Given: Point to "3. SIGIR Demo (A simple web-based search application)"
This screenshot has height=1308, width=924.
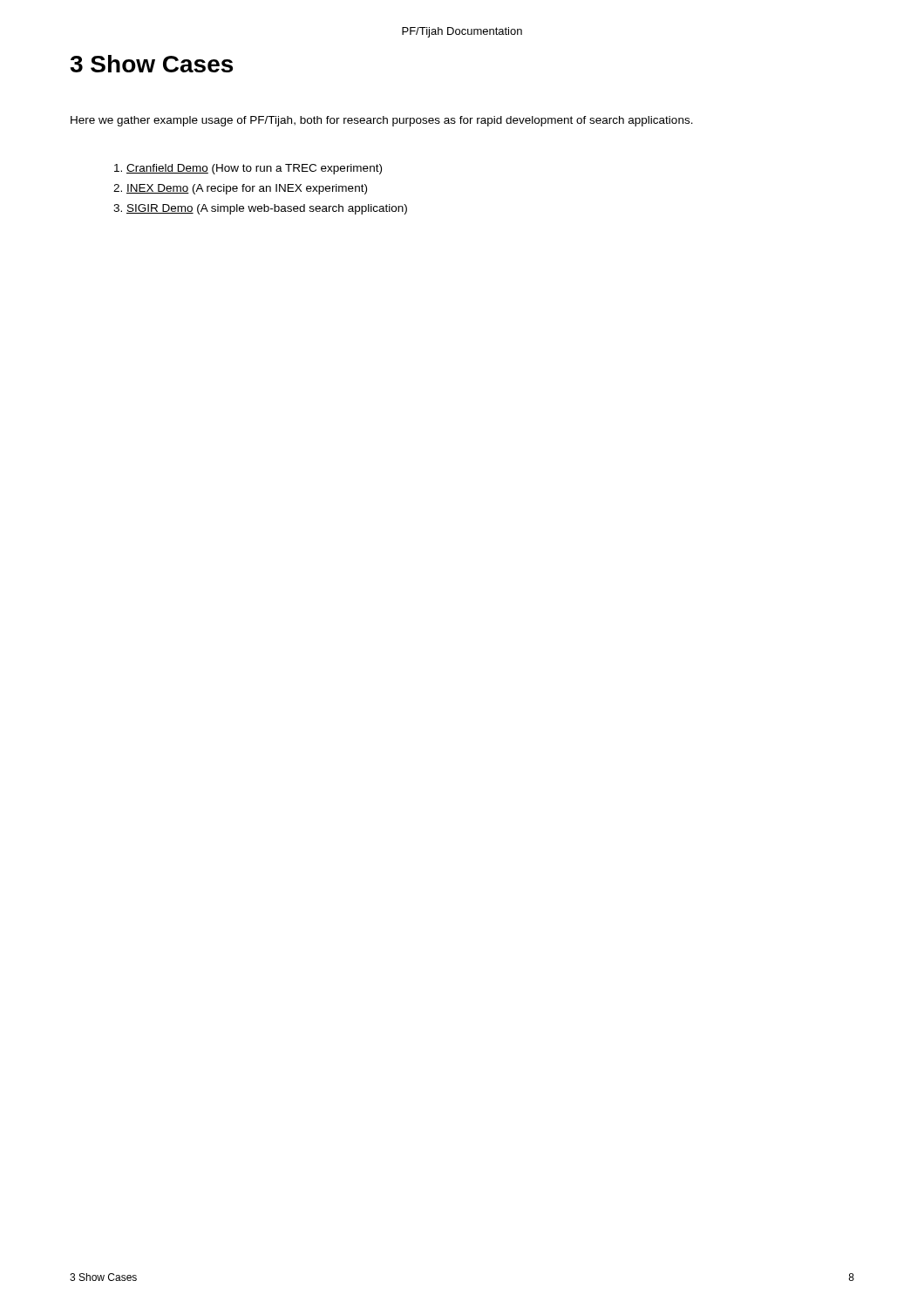Looking at the screenshot, I should pos(260,208).
